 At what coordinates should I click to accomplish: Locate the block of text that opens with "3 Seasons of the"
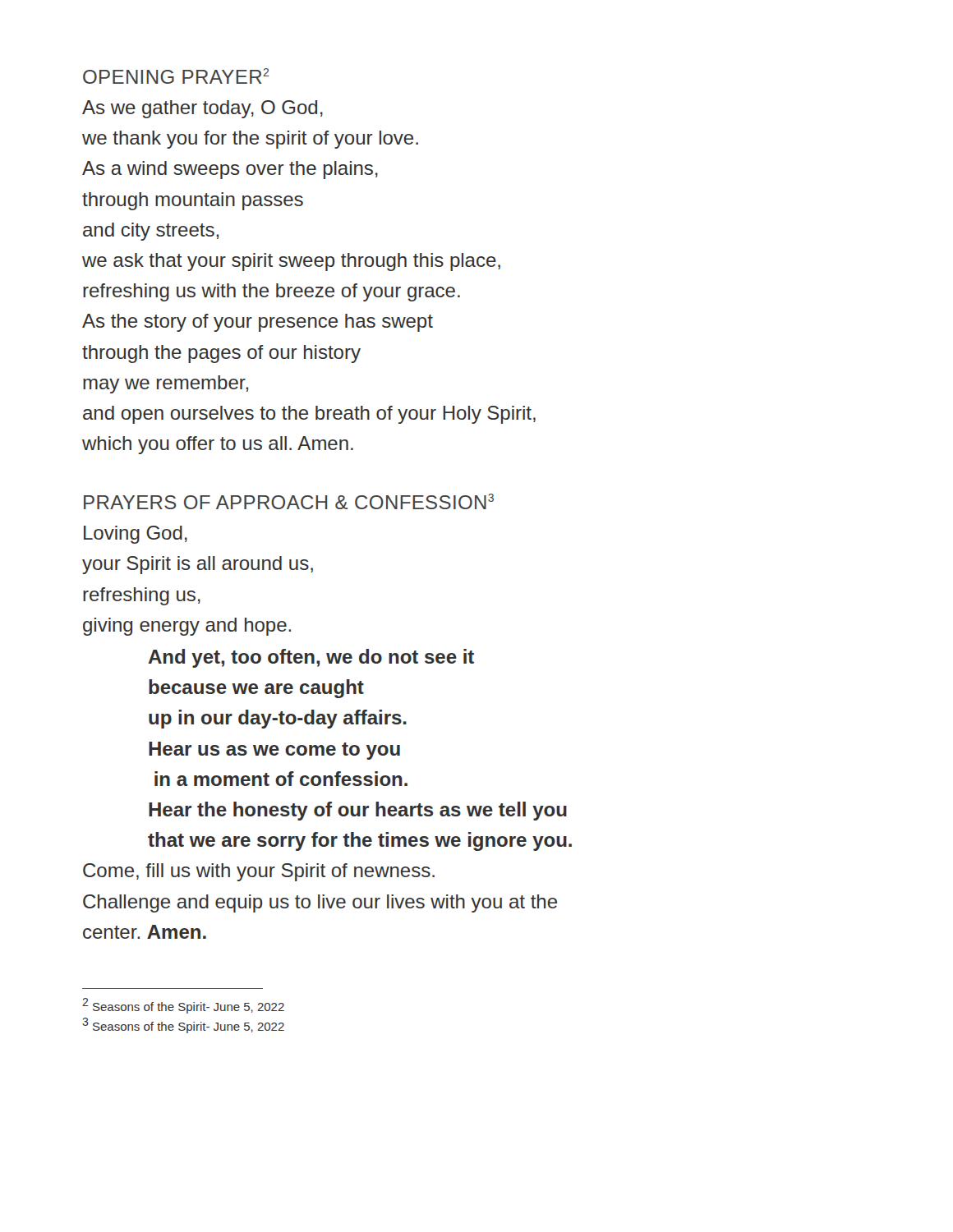tap(183, 1024)
